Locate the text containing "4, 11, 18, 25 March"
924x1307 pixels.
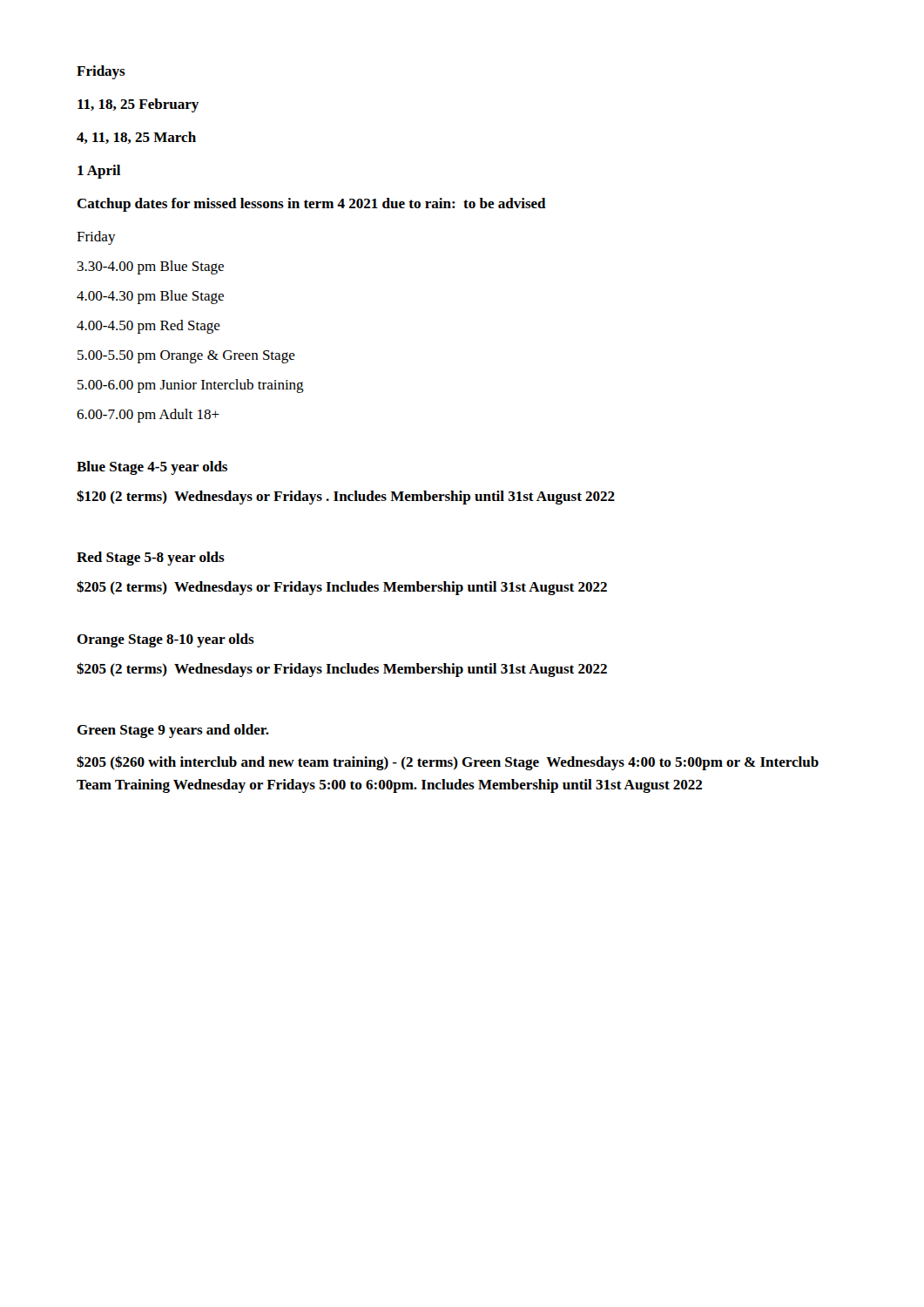[x=136, y=137]
